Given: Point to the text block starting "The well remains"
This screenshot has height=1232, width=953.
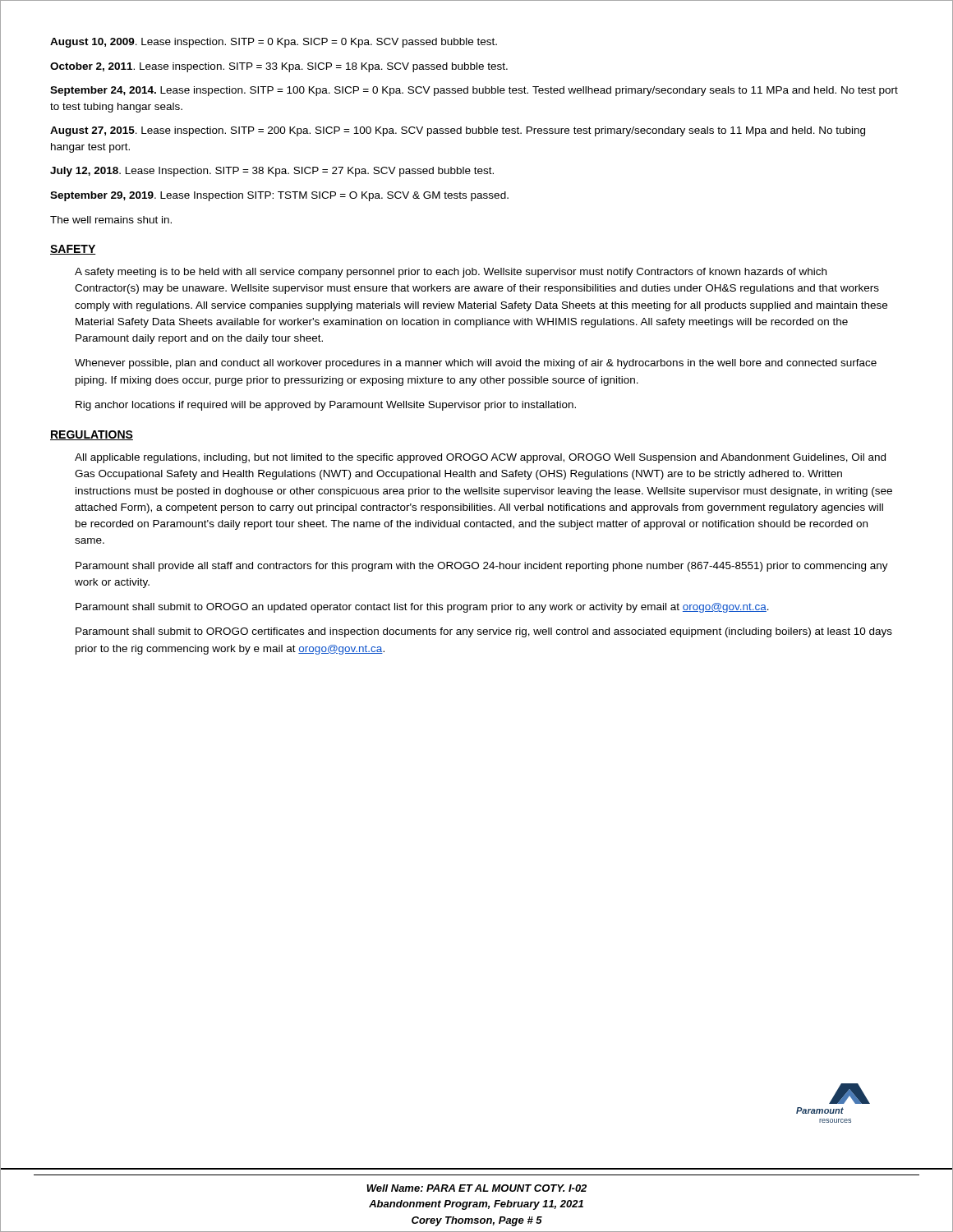Looking at the screenshot, I should (x=111, y=219).
